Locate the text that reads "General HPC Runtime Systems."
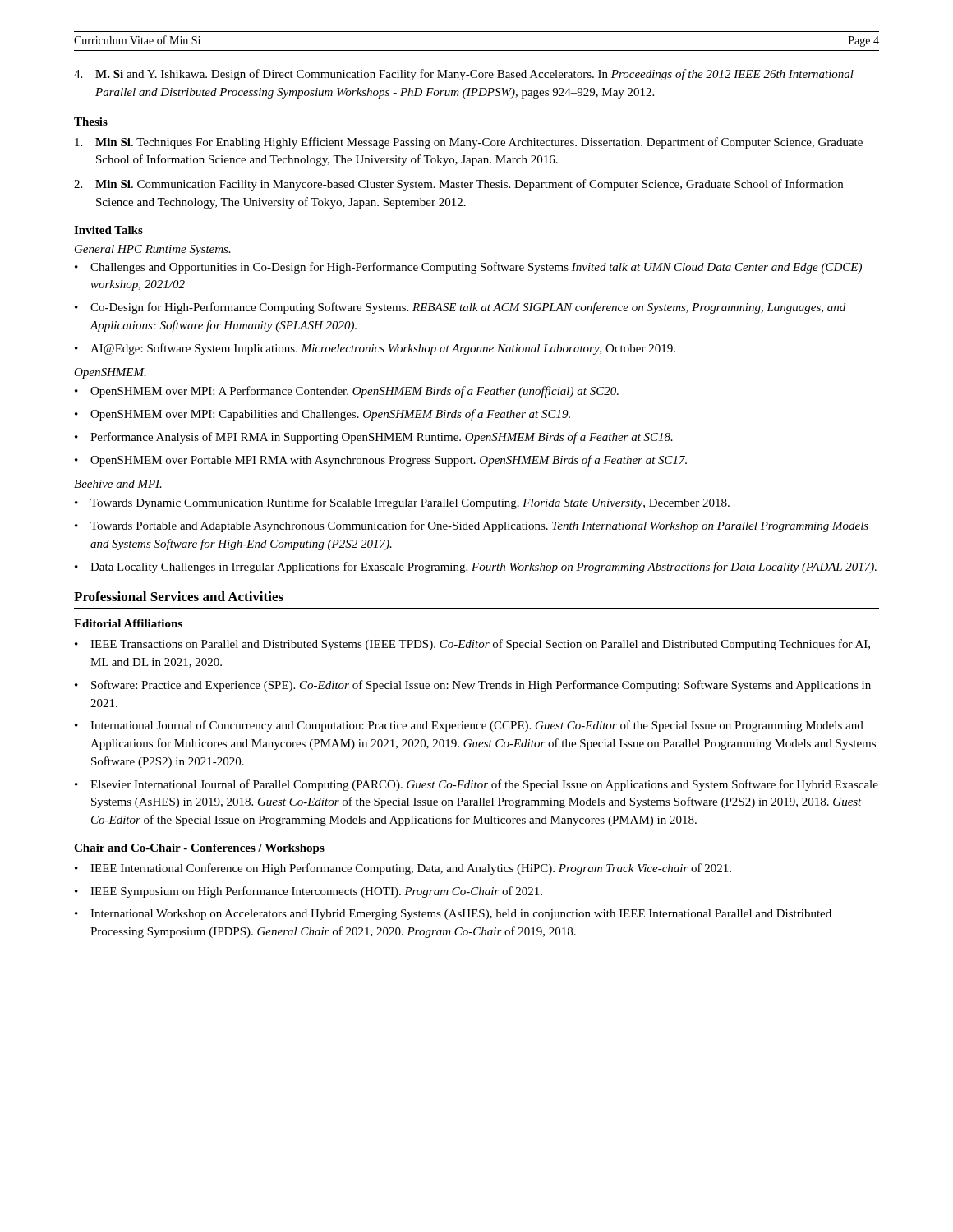The width and height of the screenshot is (953, 1232). tap(153, 248)
